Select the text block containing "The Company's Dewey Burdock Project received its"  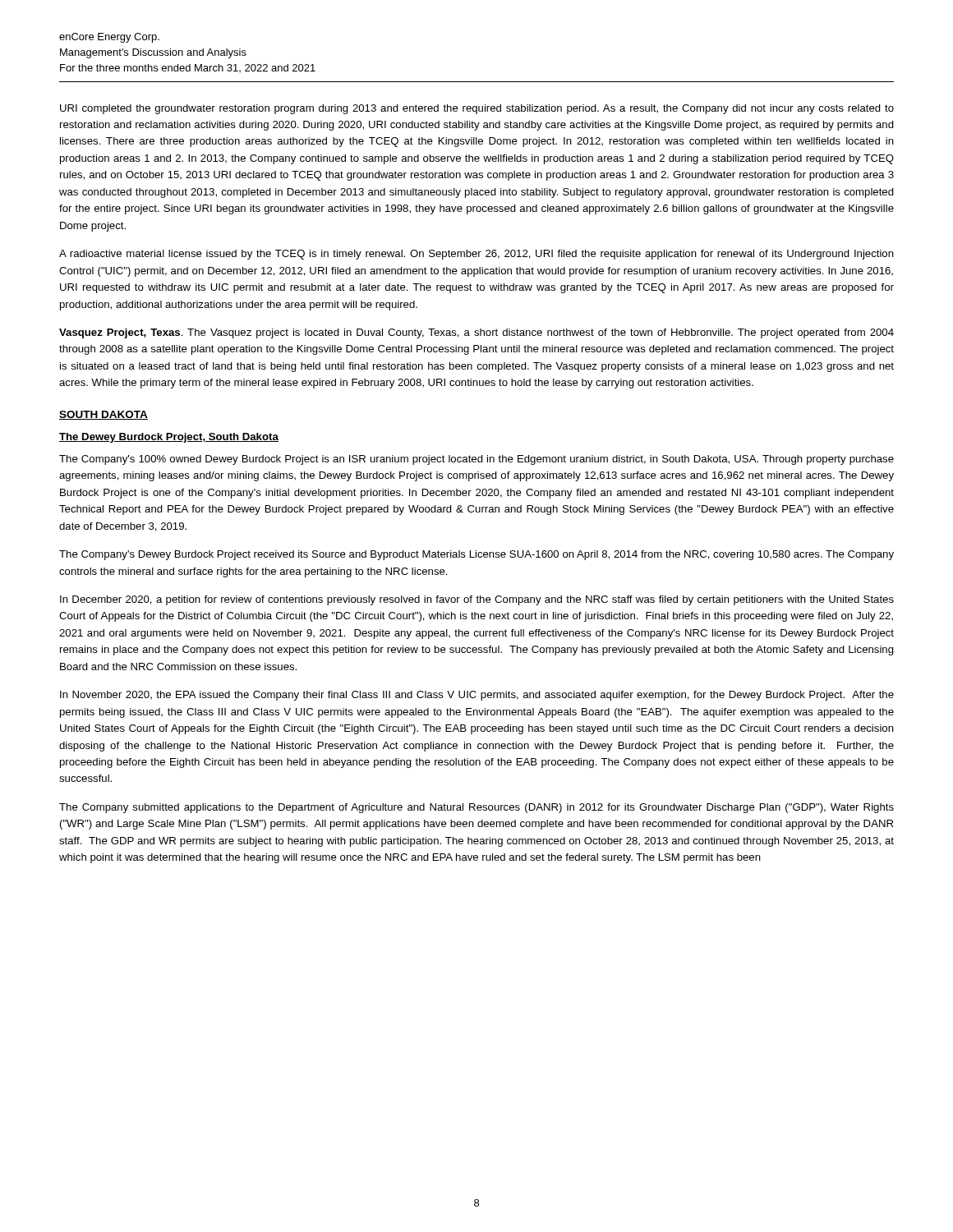click(476, 562)
